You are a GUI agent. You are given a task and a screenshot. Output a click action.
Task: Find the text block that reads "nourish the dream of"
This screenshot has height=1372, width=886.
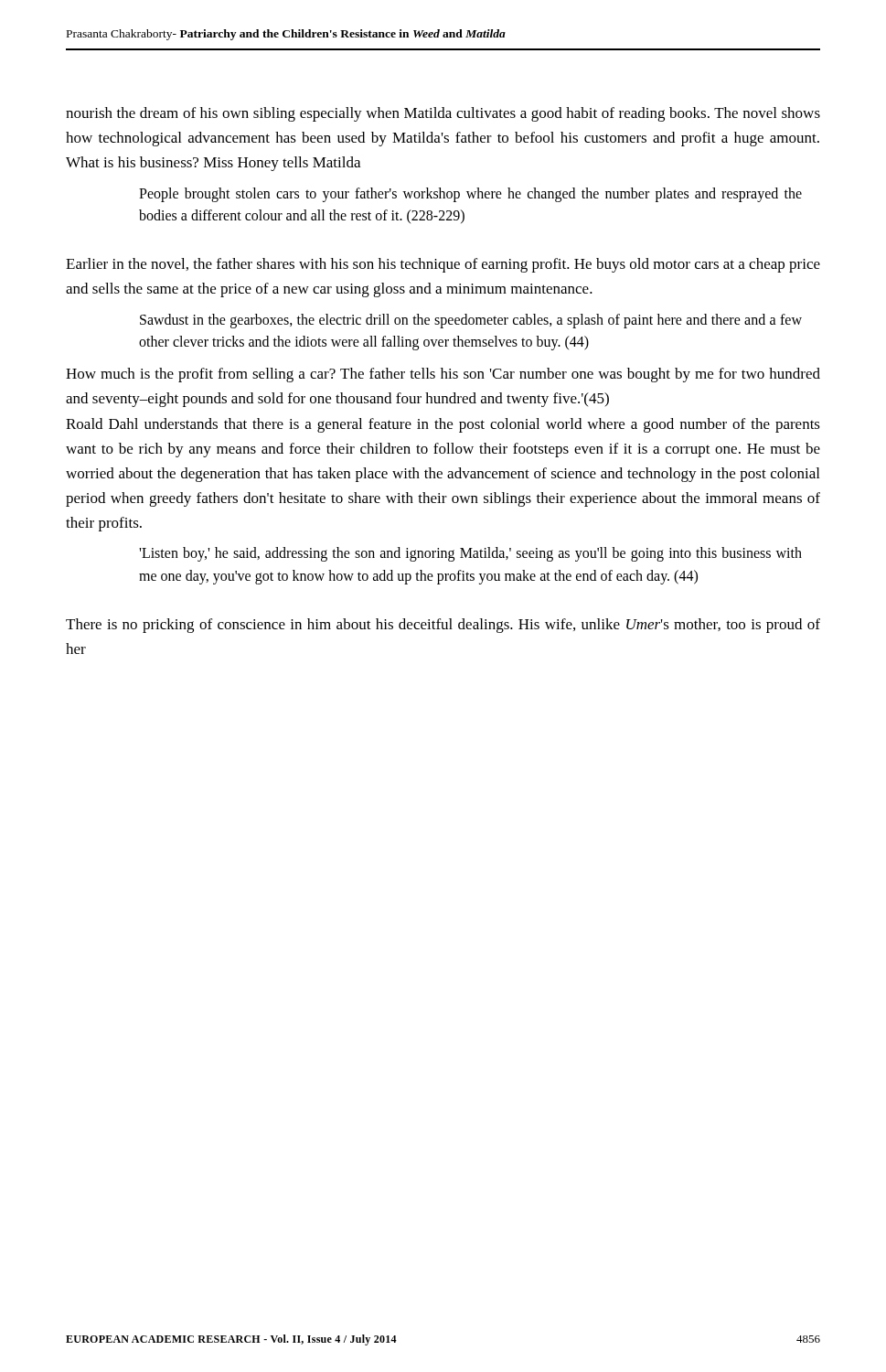[443, 138]
